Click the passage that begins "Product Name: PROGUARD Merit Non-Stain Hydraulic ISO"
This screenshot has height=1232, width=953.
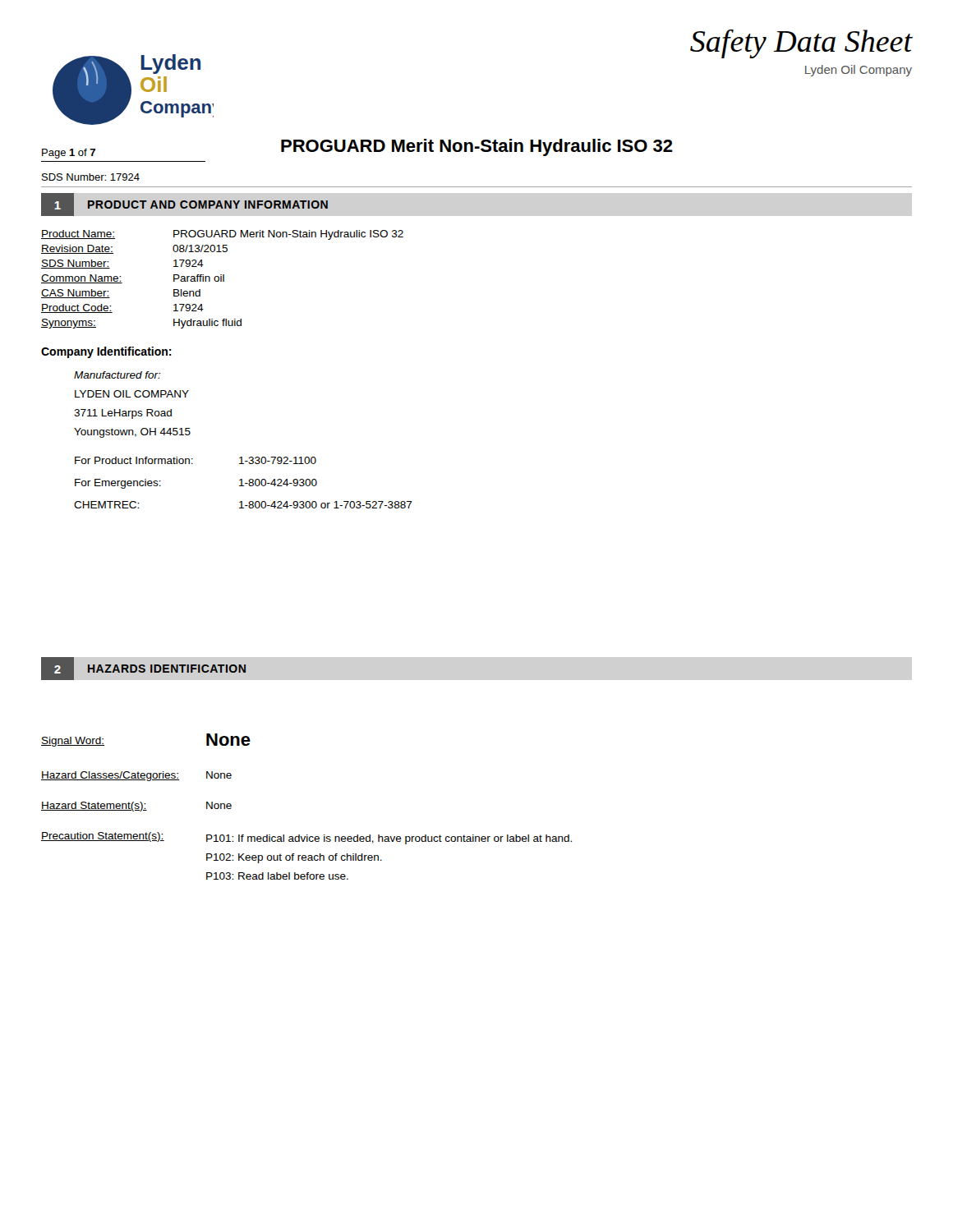(x=222, y=235)
